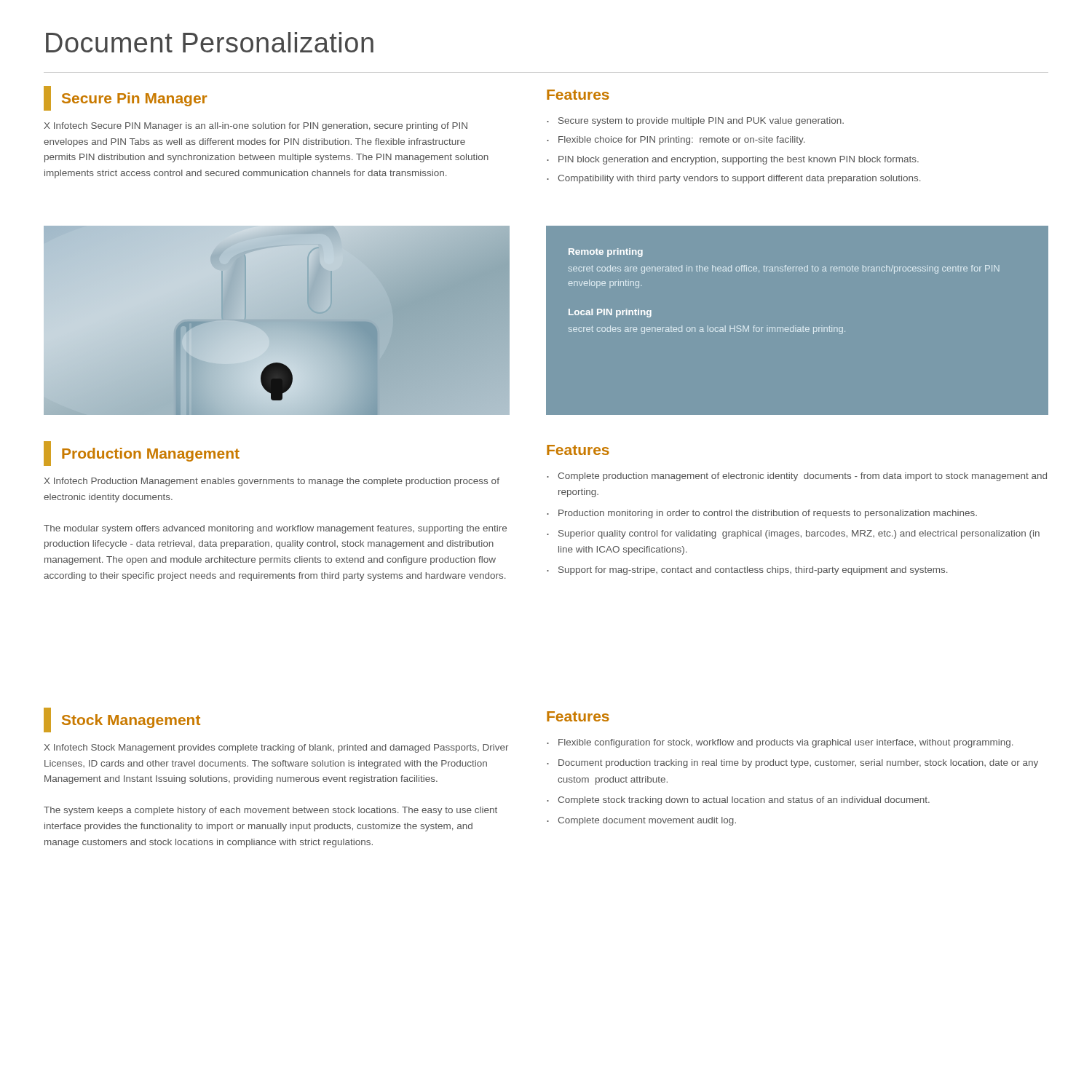The height and width of the screenshot is (1092, 1092).
Task: Find the element starting "X Infotech Stock"
Action: point(276,794)
